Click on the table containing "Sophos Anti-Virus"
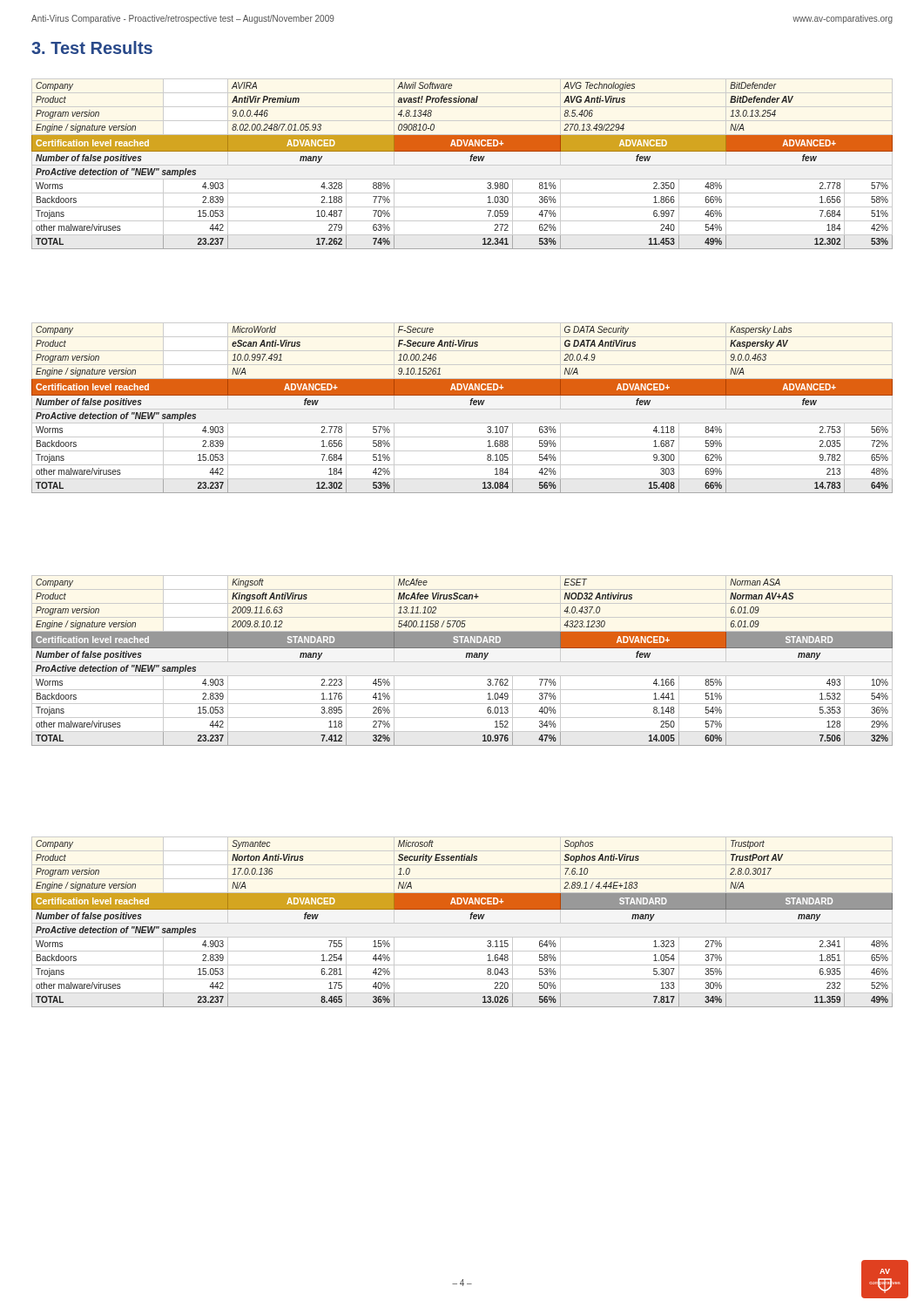Image resolution: width=924 pixels, height=1307 pixels. tap(462, 922)
